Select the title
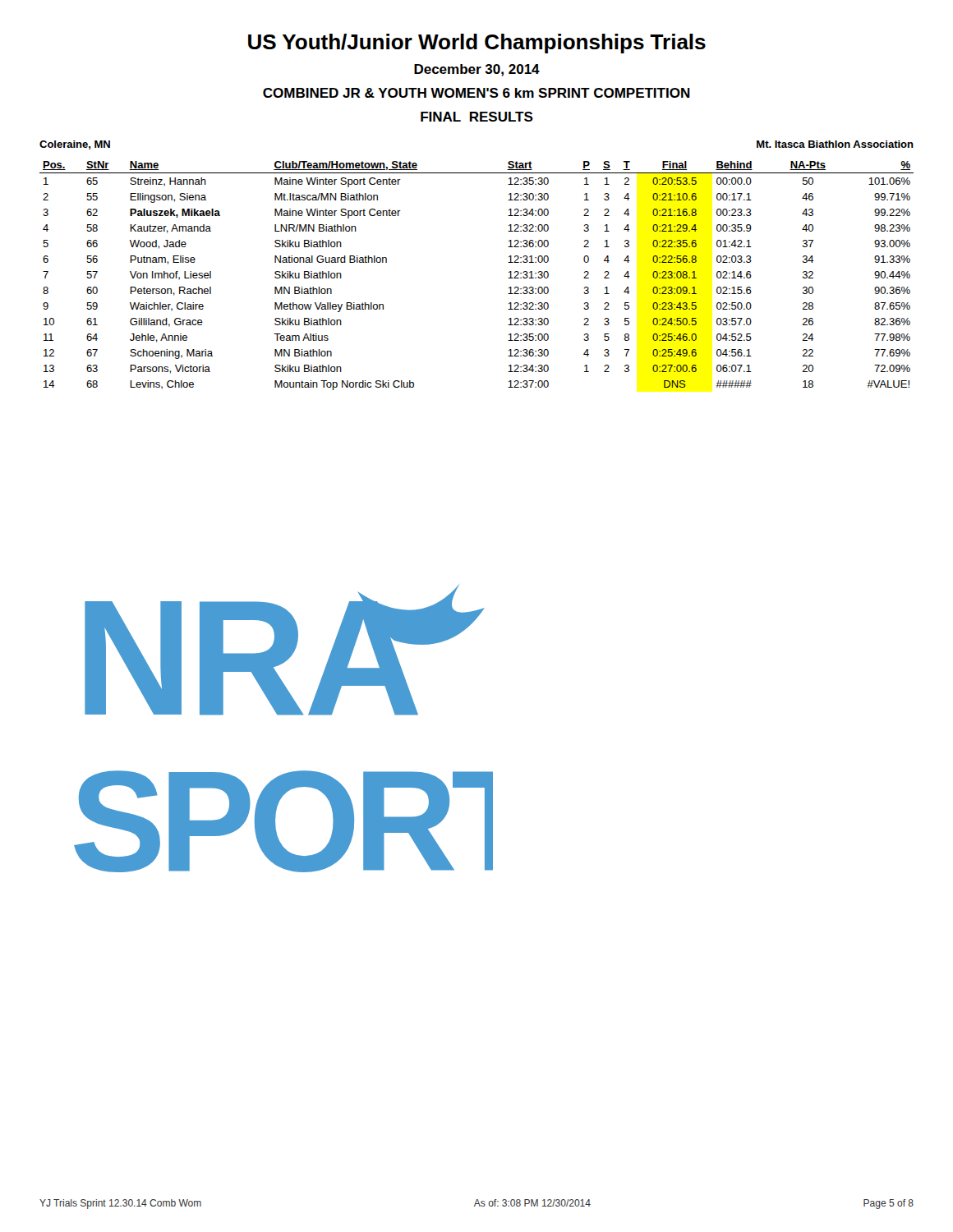 tap(476, 42)
